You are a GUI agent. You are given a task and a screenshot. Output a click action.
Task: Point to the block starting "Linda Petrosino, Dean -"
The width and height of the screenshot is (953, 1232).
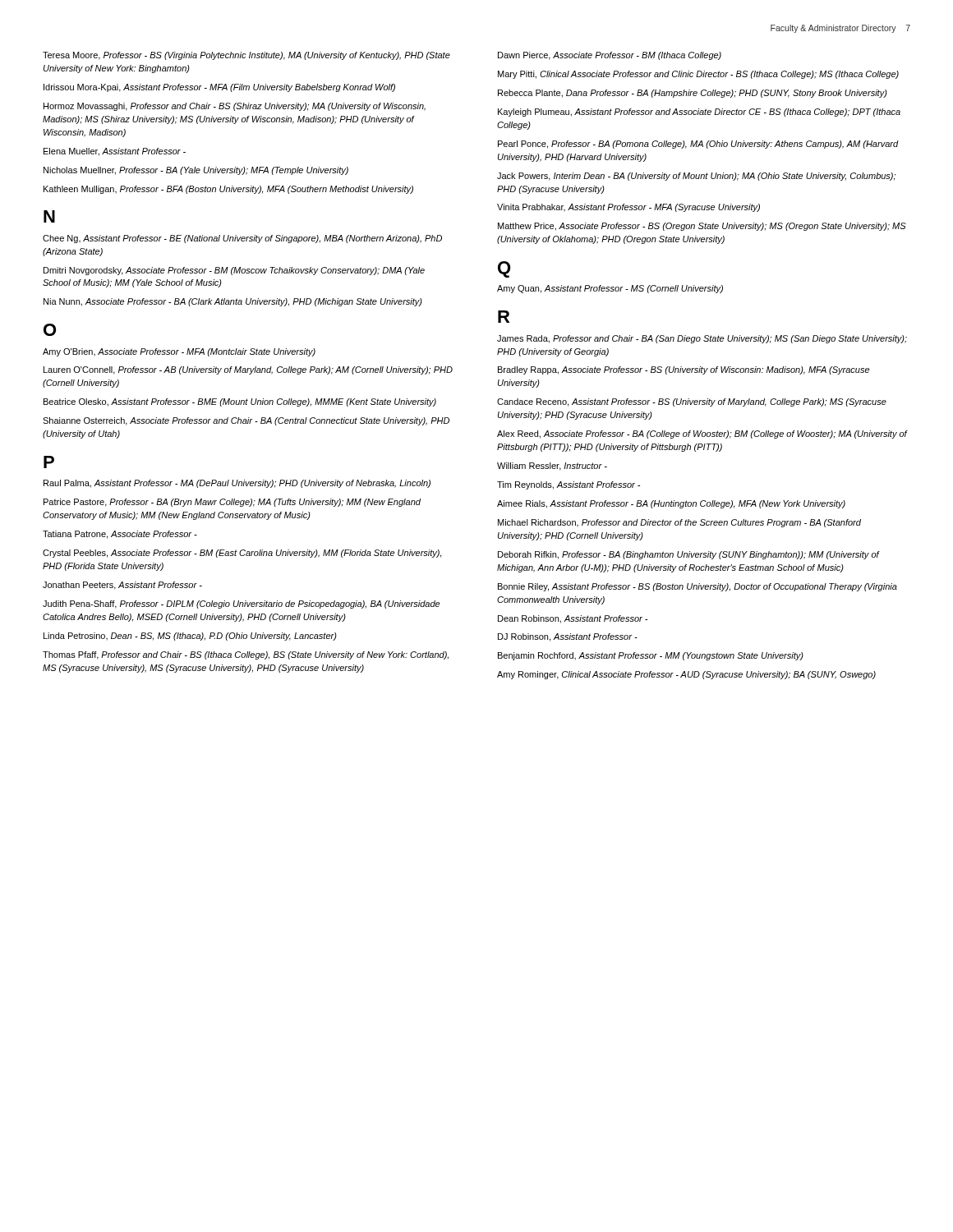pyautogui.click(x=190, y=635)
